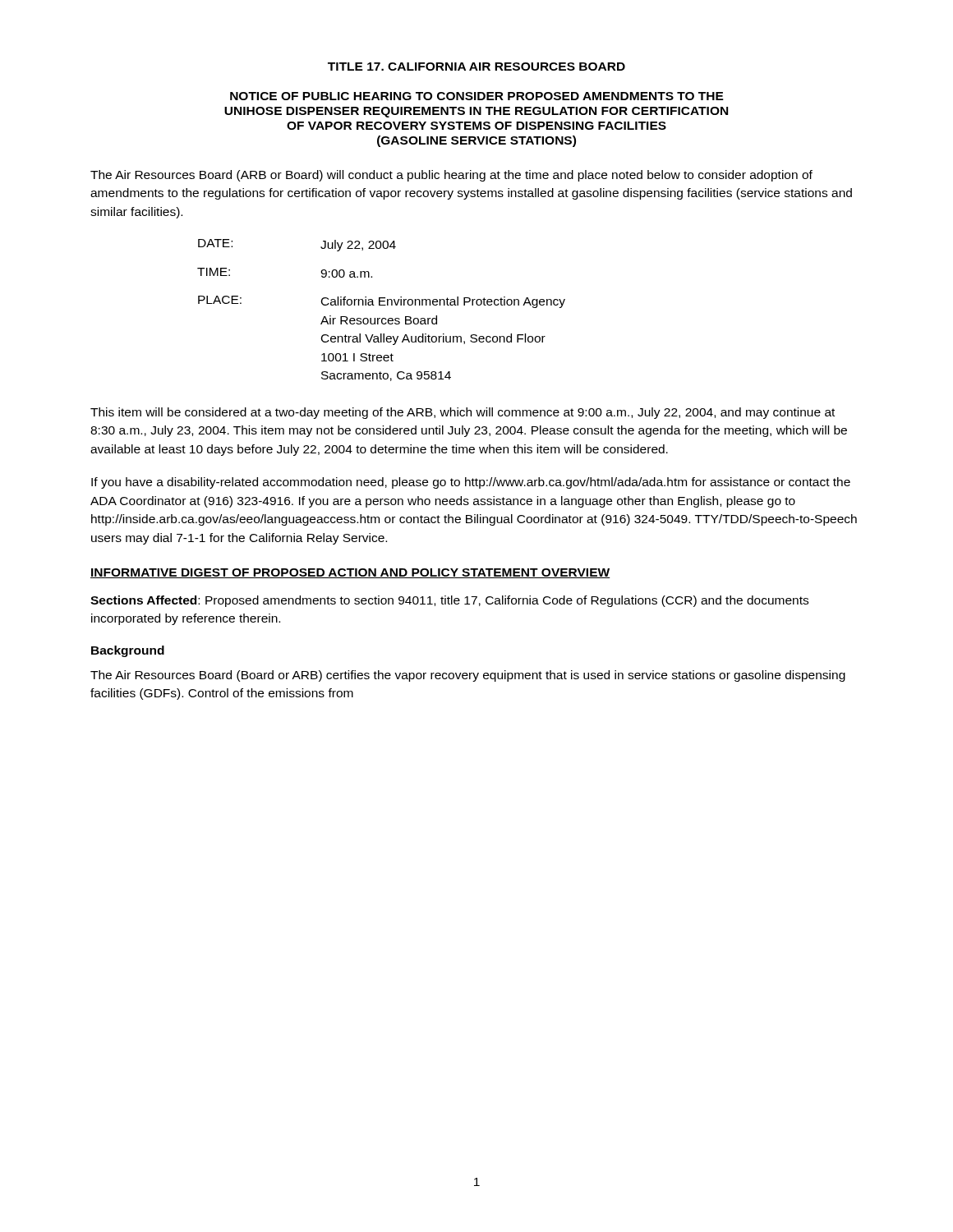The width and height of the screenshot is (953, 1232).
Task: Select the block starting "The Air Resources Board (ARB or Board) will"
Action: pos(471,193)
